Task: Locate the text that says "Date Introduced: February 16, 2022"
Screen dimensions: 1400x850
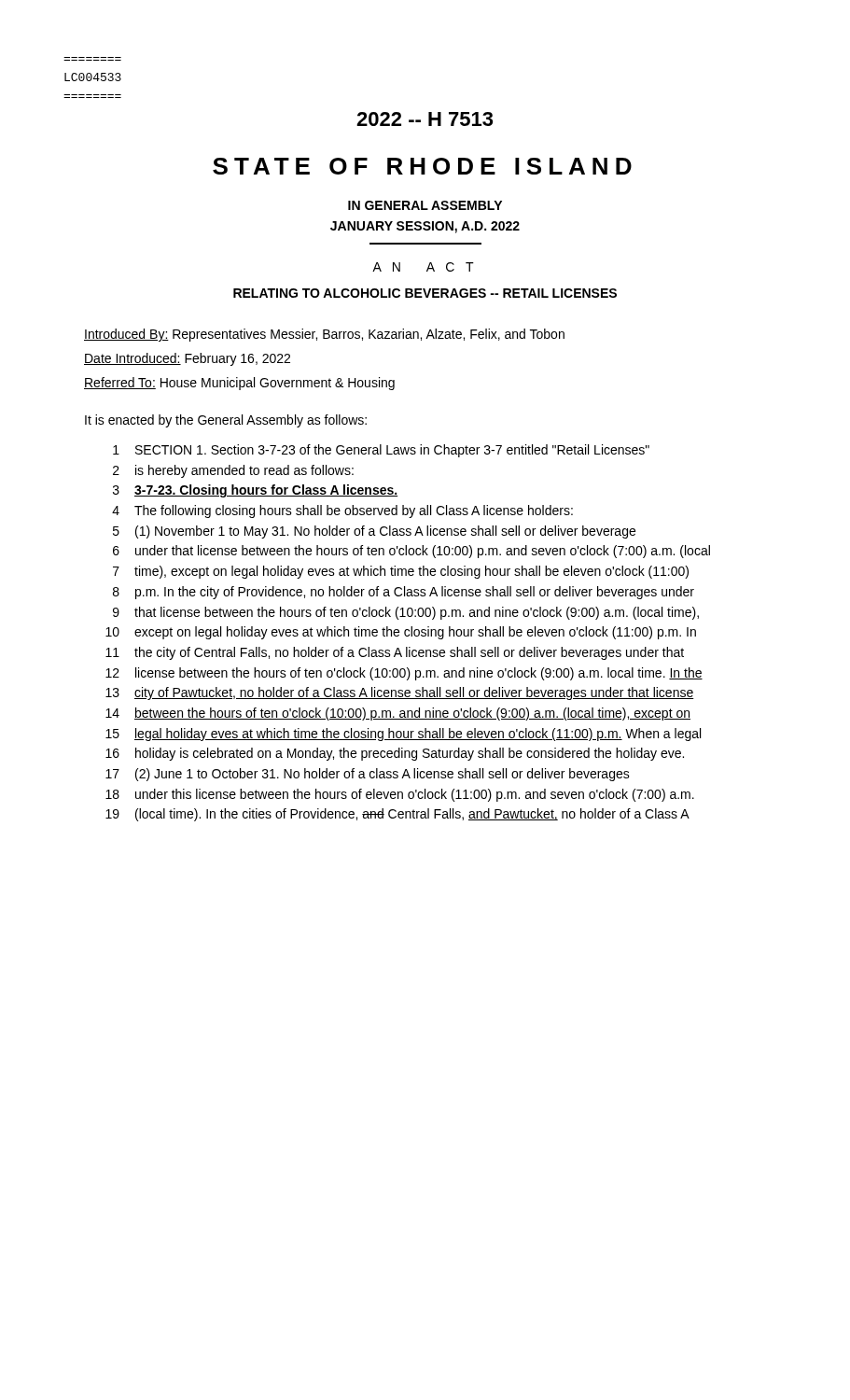Action: pos(187,358)
